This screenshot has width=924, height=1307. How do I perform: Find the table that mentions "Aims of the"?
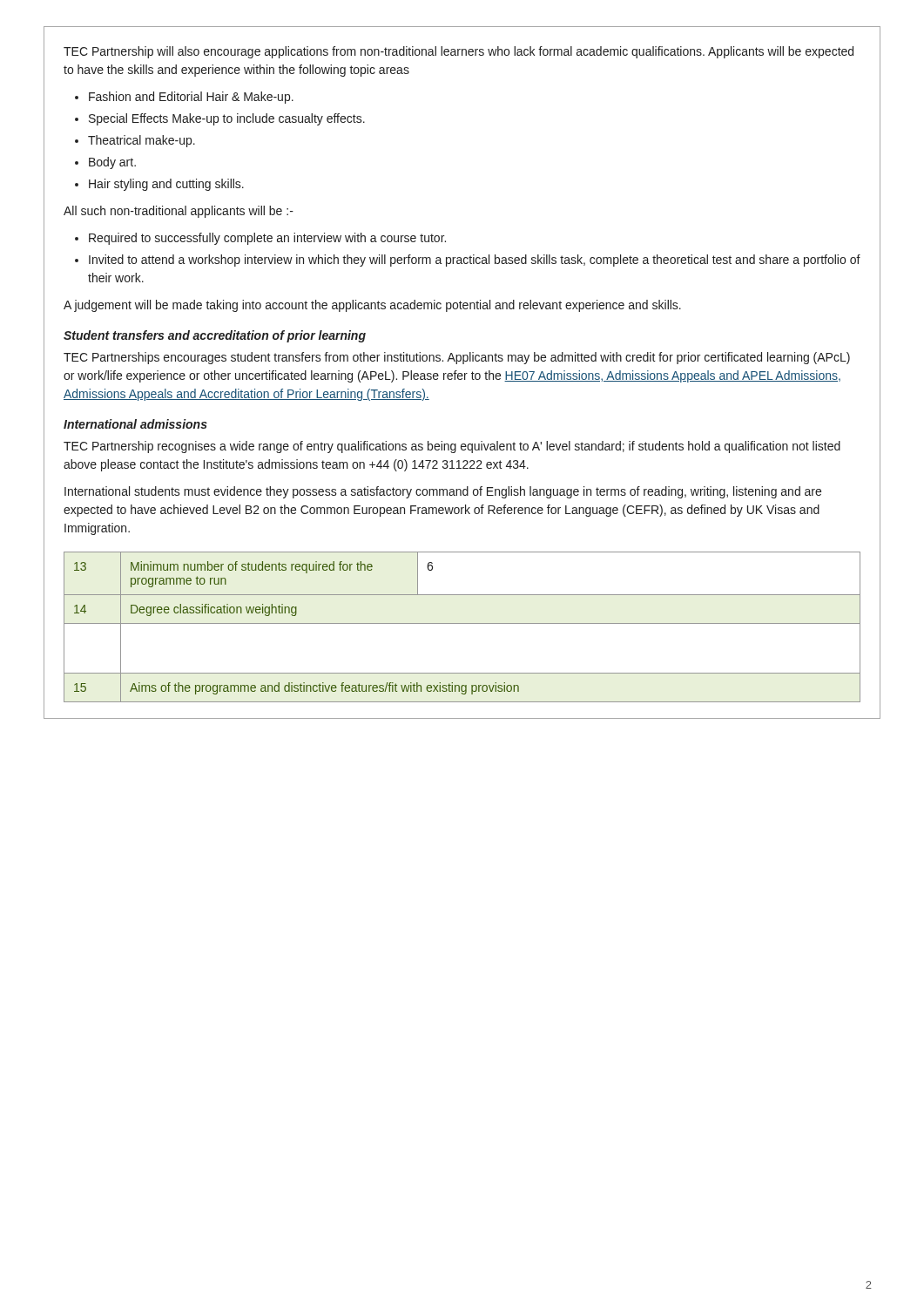pos(462,627)
